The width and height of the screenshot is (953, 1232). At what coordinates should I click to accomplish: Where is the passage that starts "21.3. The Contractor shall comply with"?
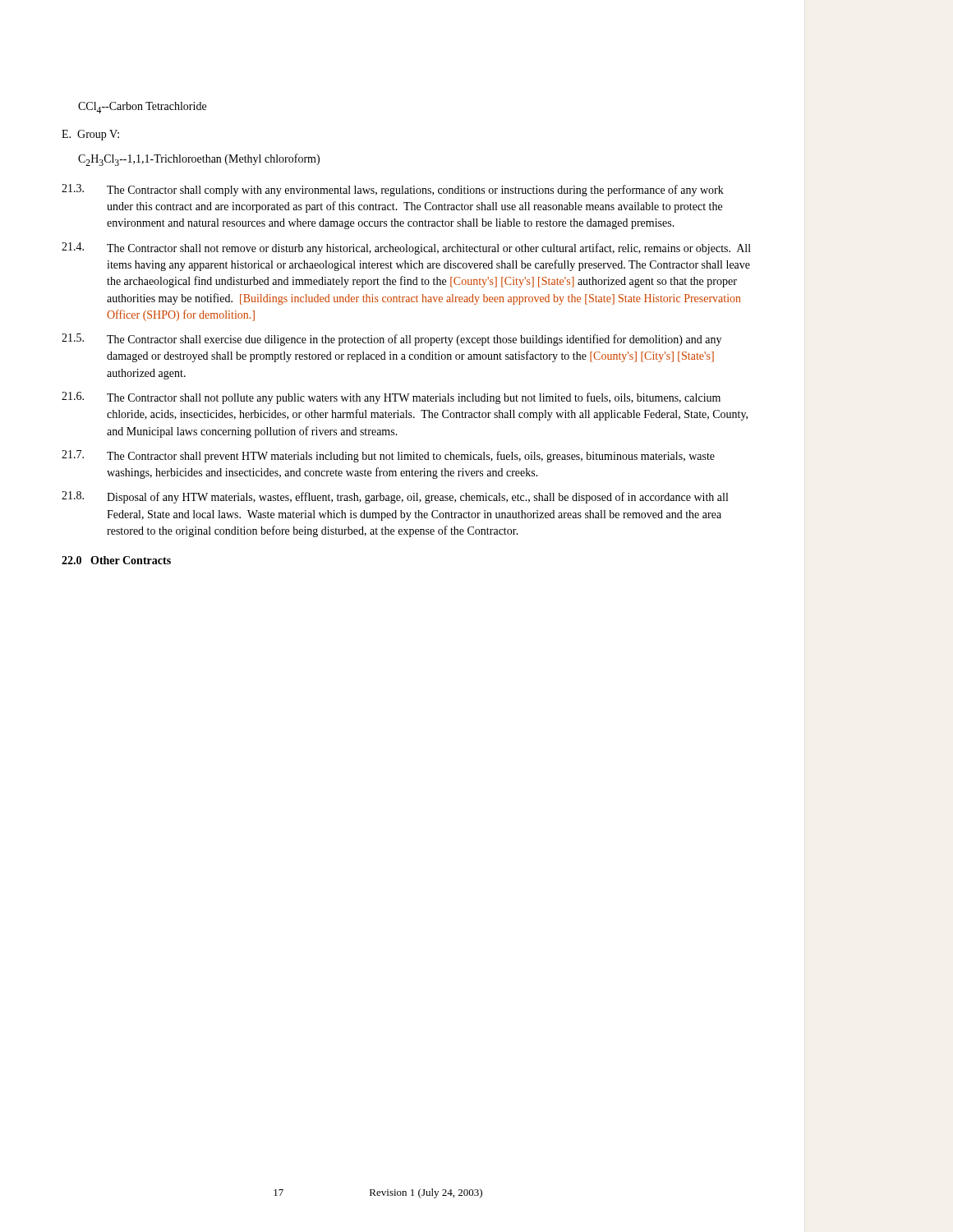point(407,207)
